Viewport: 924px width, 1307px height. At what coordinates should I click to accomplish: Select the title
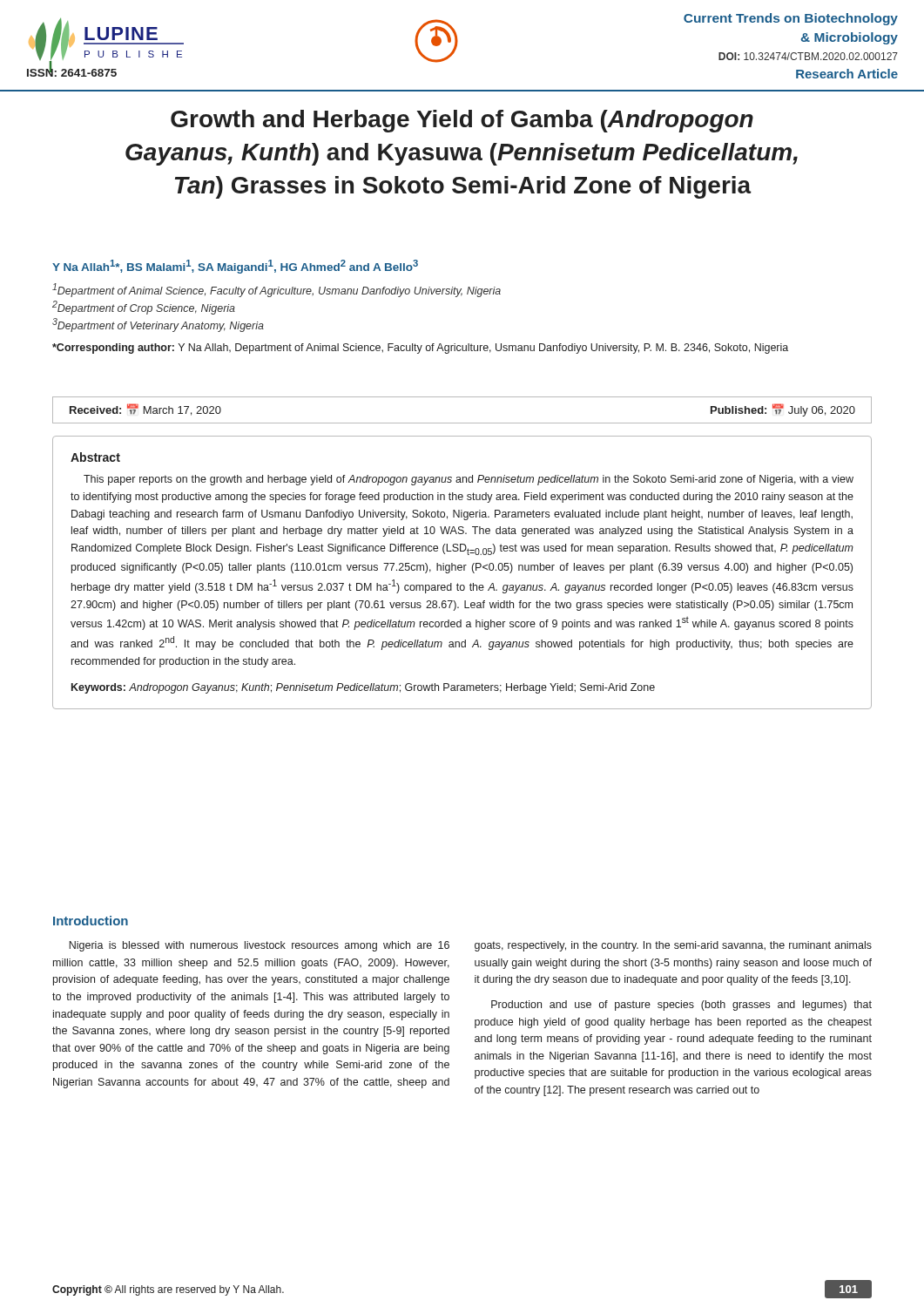462,152
